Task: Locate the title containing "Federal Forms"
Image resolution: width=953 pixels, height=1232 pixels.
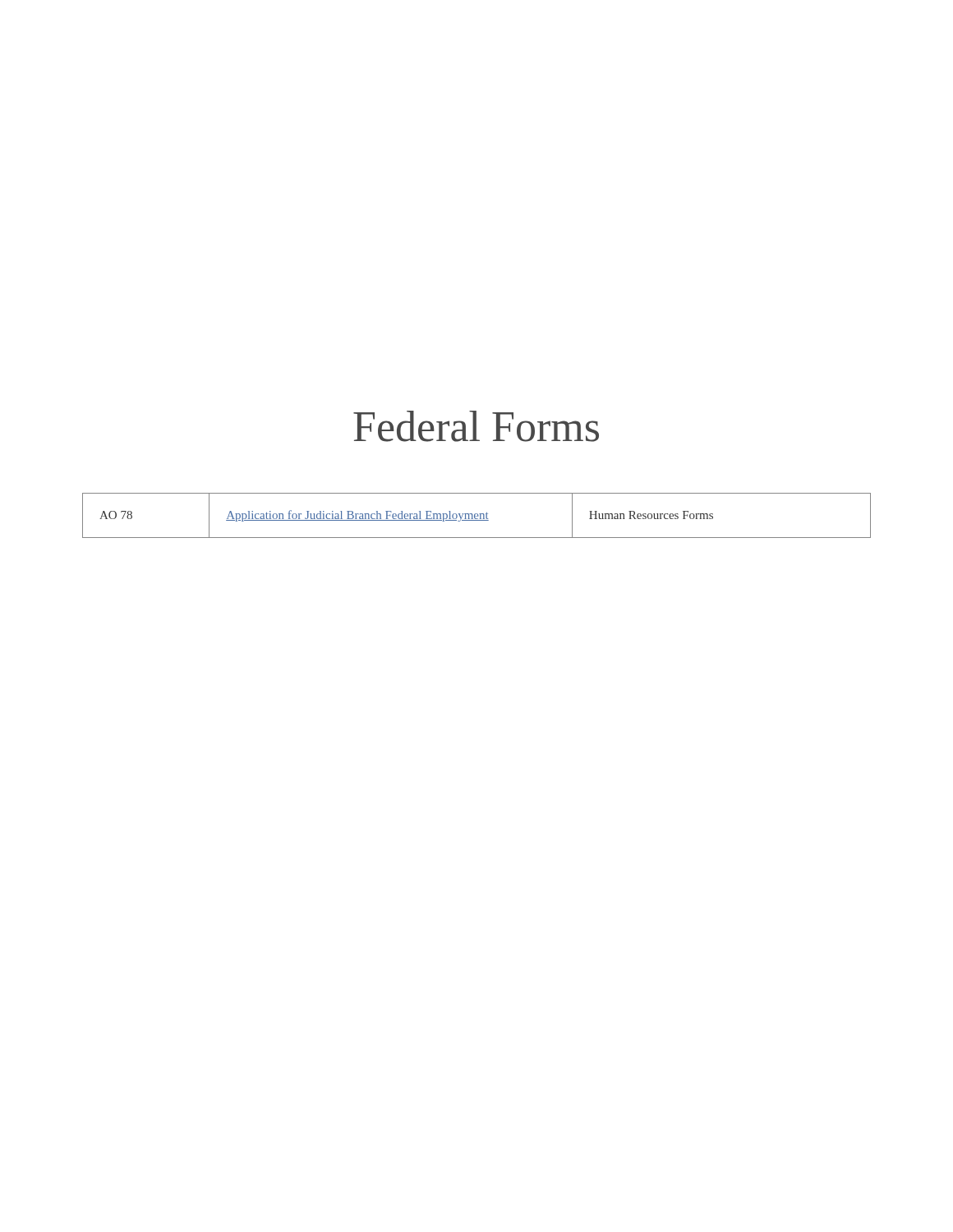Action: pyautogui.click(x=476, y=427)
